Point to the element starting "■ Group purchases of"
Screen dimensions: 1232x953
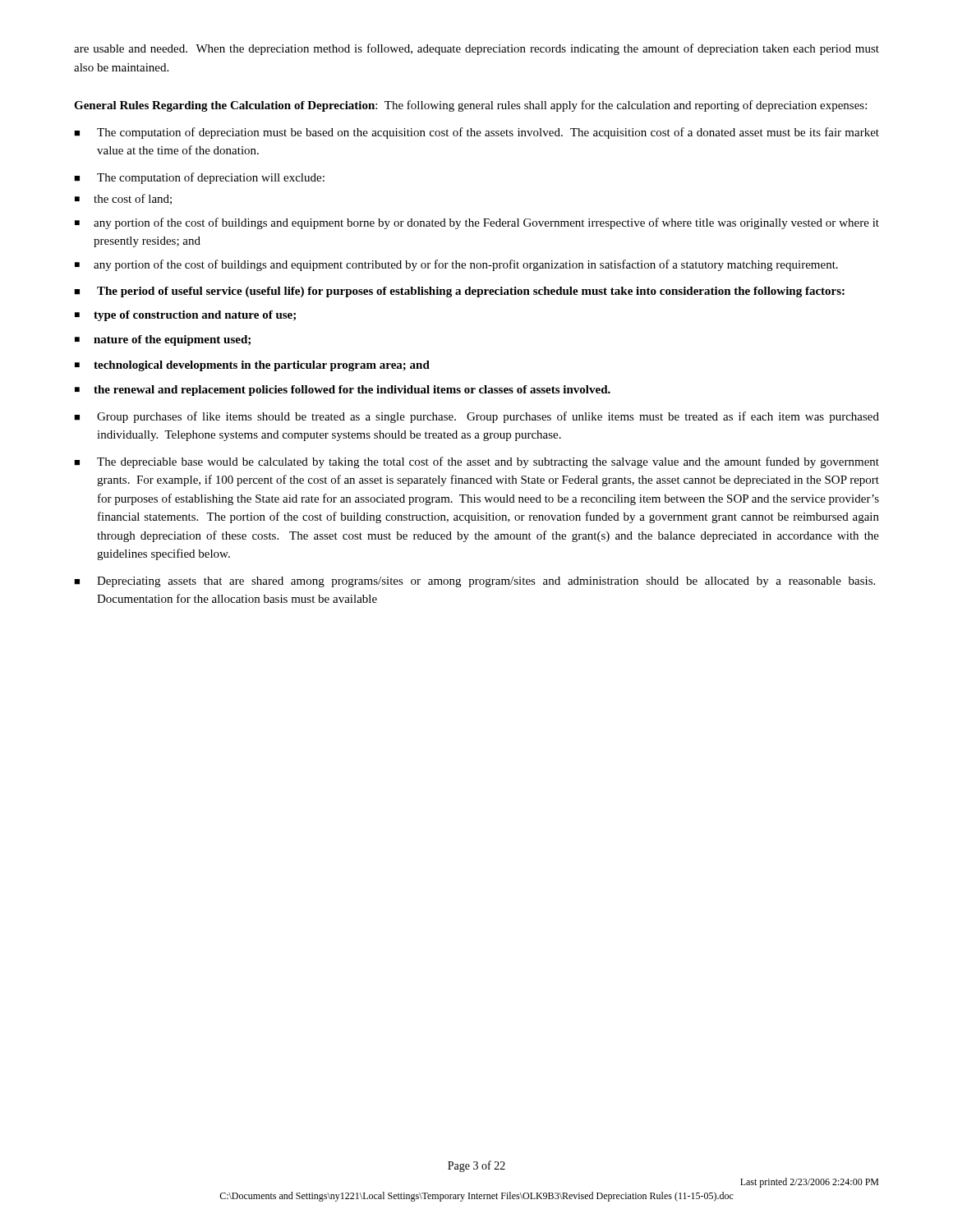point(476,425)
